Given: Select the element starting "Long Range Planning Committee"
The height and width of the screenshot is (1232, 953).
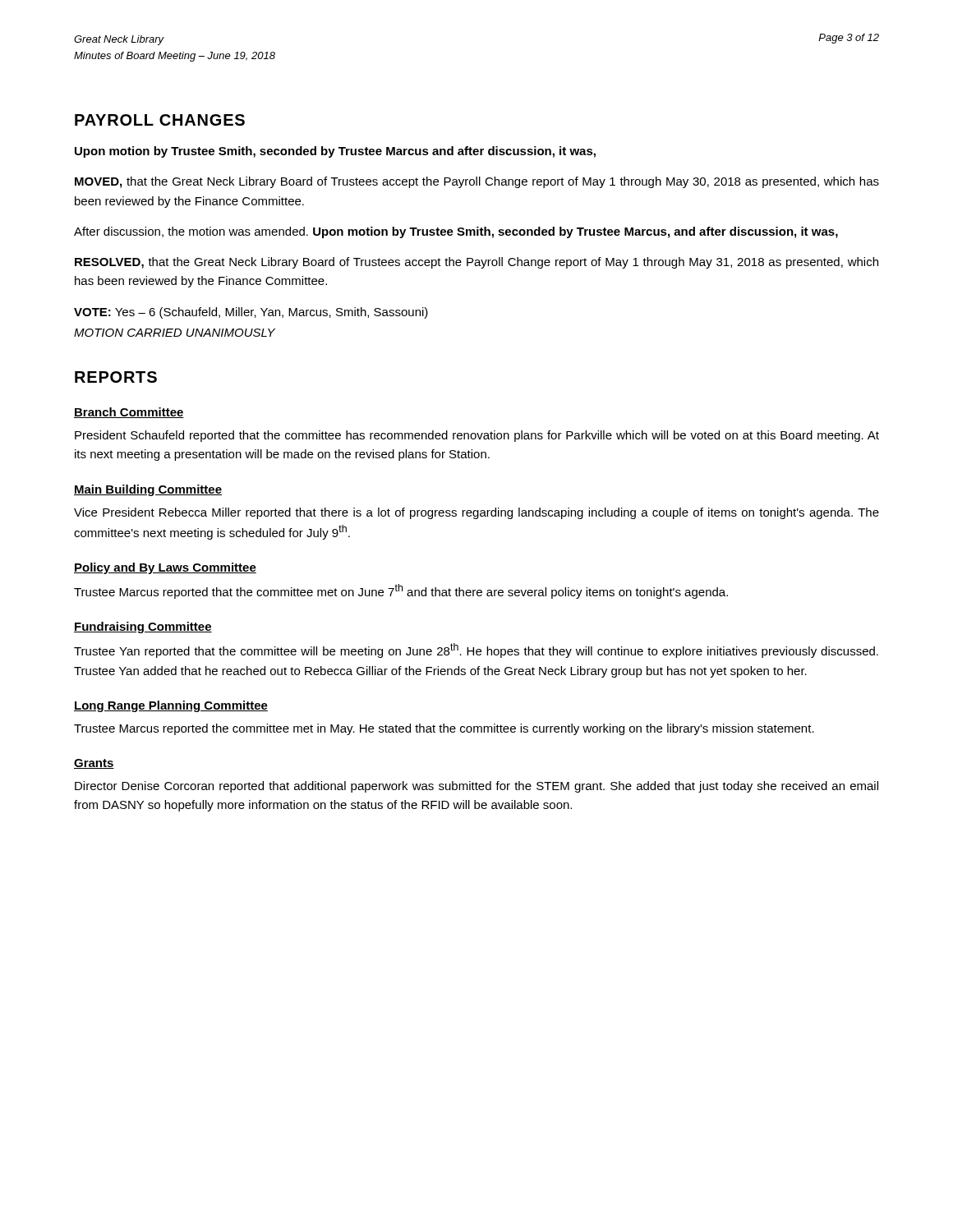Looking at the screenshot, I should pos(171,705).
